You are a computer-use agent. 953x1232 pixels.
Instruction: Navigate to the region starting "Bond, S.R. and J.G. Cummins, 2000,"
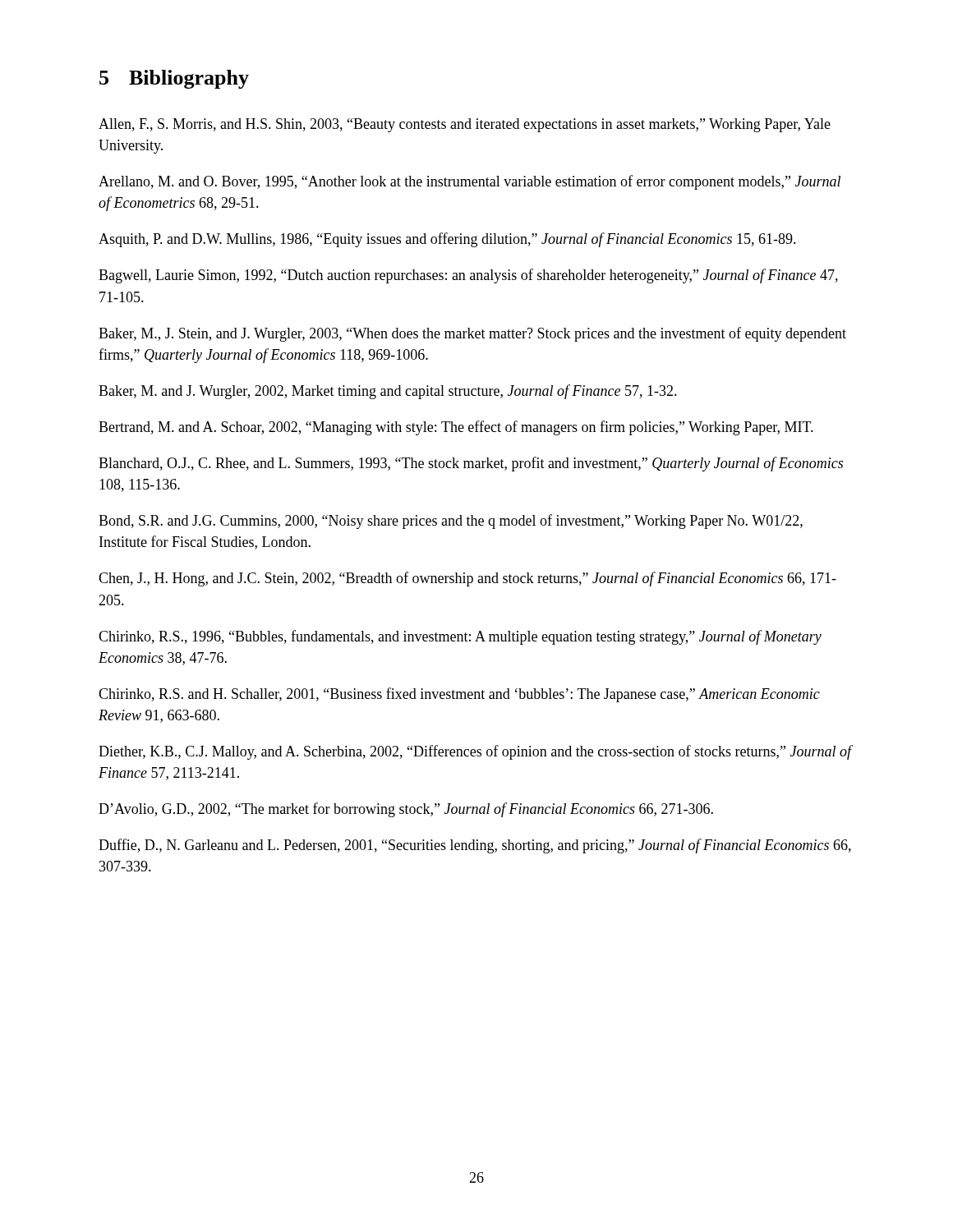coord(476,532)
